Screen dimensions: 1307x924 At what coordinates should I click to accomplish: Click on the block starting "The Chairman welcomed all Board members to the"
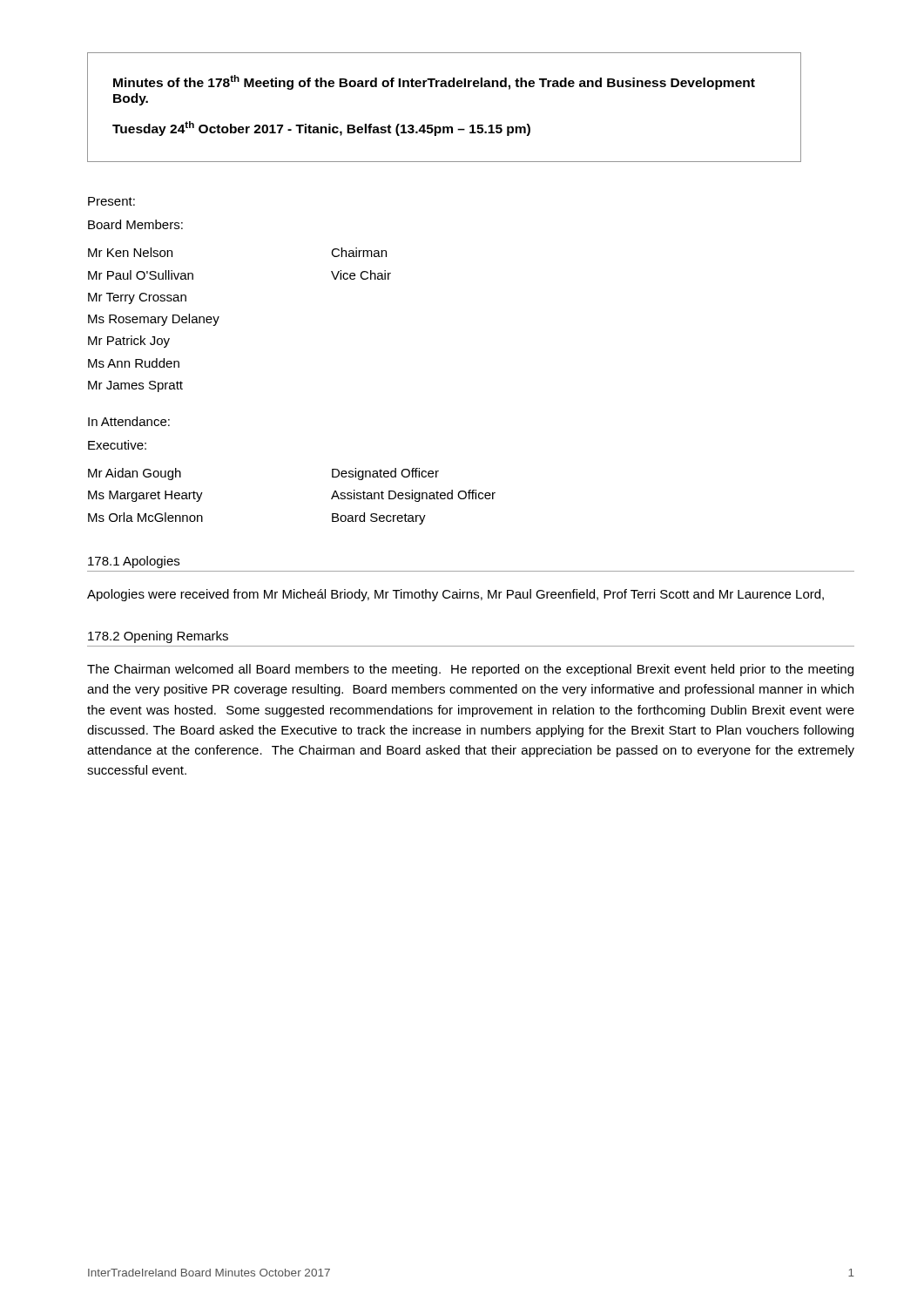tap(471, 719)
